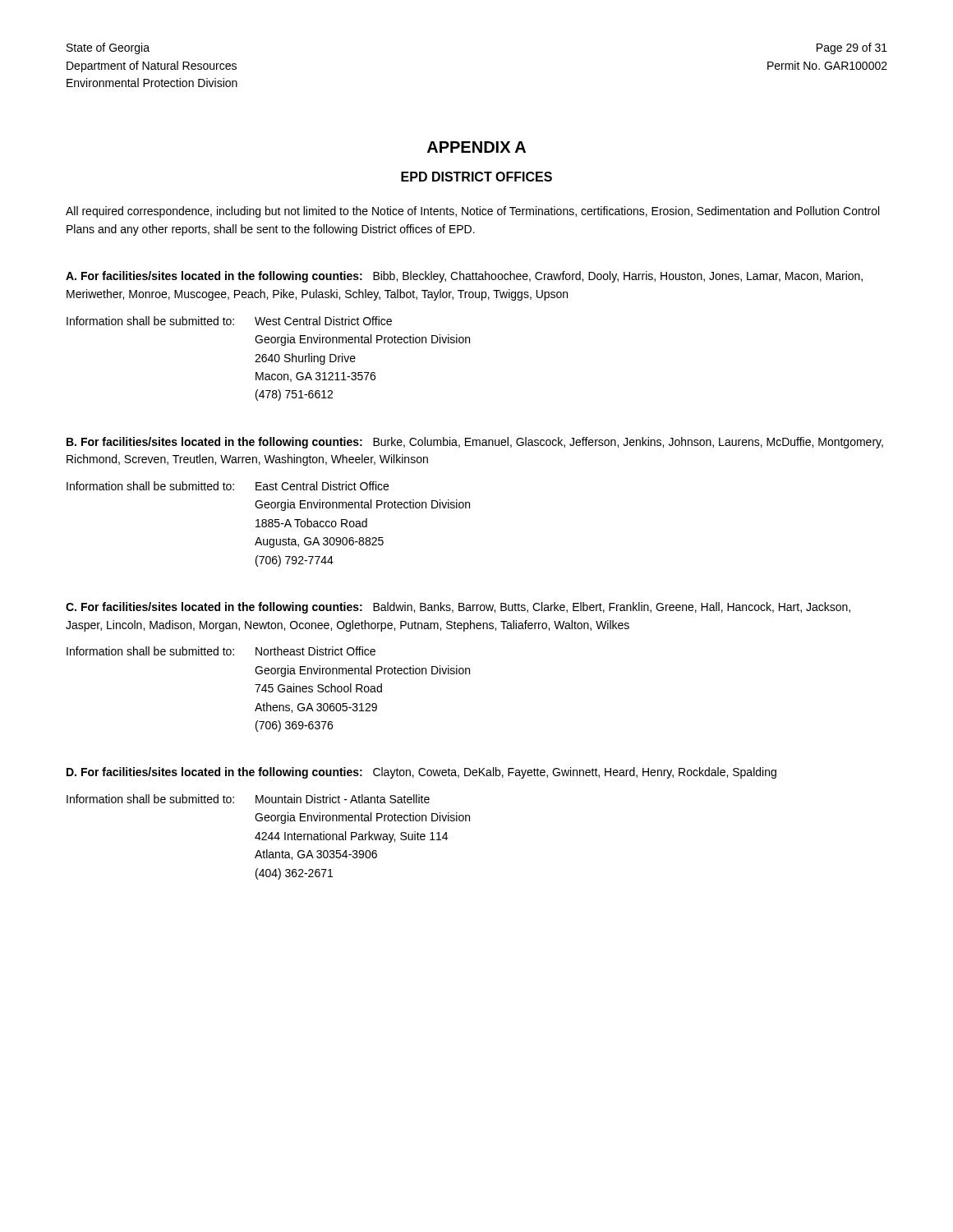Screen dimensions: 1232x953
Task: Click on the text starting "Information shall be submitted to: Northeast"
Action: coord(268,689)
